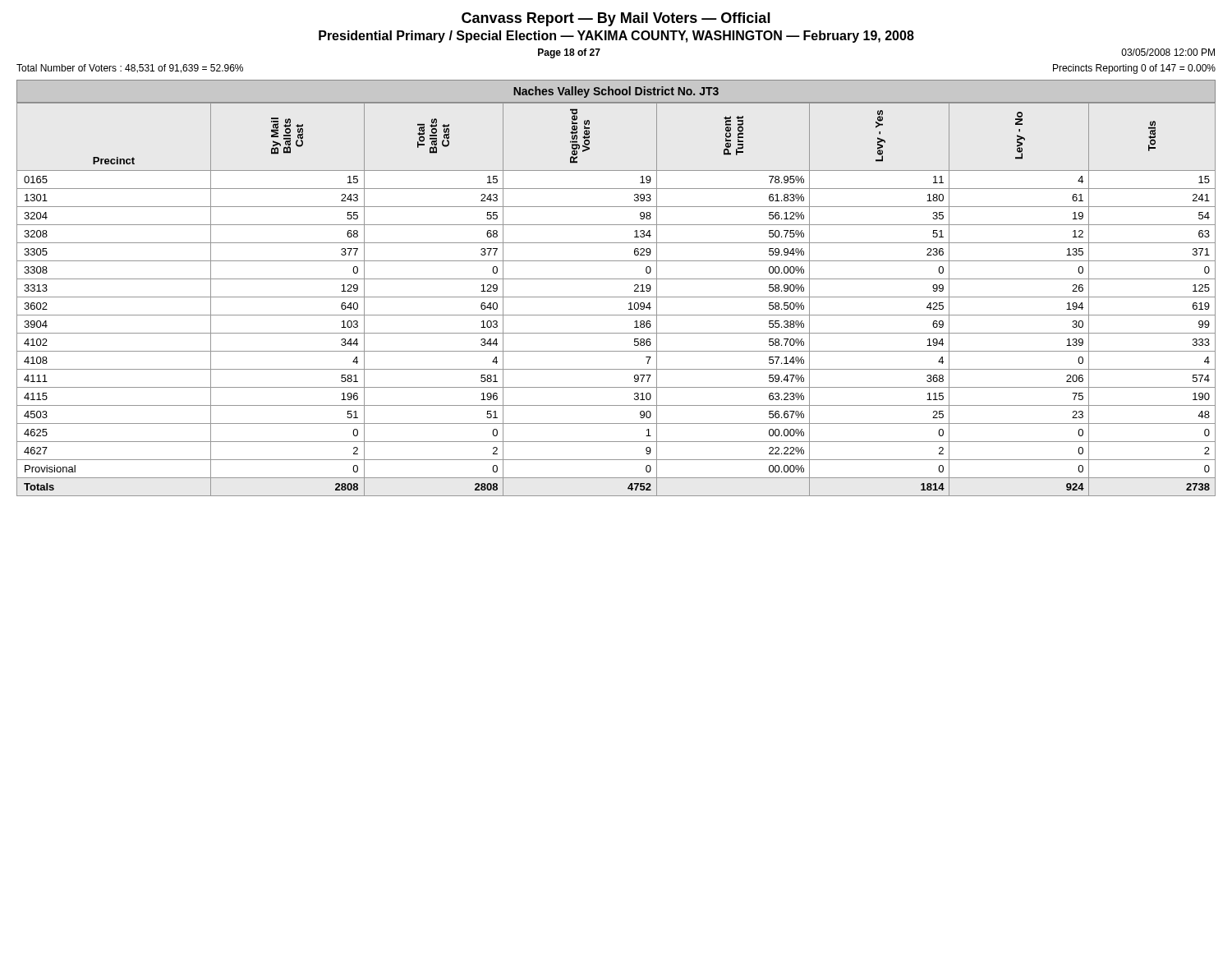The height and width of the screenshot is (953, 1232).
Task: Click on the text starting "Presidential Primary / Special Election — YAKIMA"
Action: point(616,36)
